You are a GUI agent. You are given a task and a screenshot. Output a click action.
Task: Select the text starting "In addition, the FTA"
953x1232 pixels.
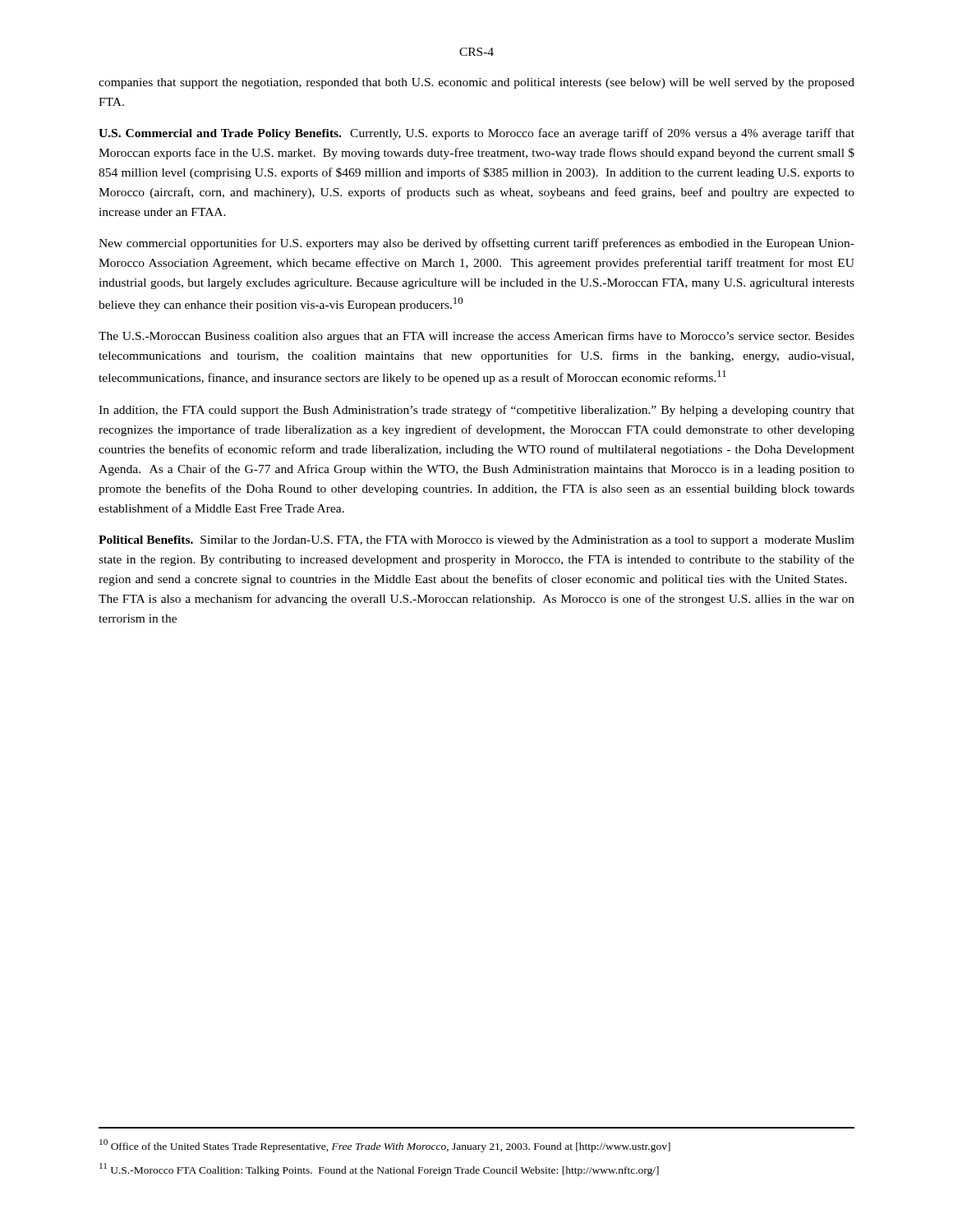point(476,459)
